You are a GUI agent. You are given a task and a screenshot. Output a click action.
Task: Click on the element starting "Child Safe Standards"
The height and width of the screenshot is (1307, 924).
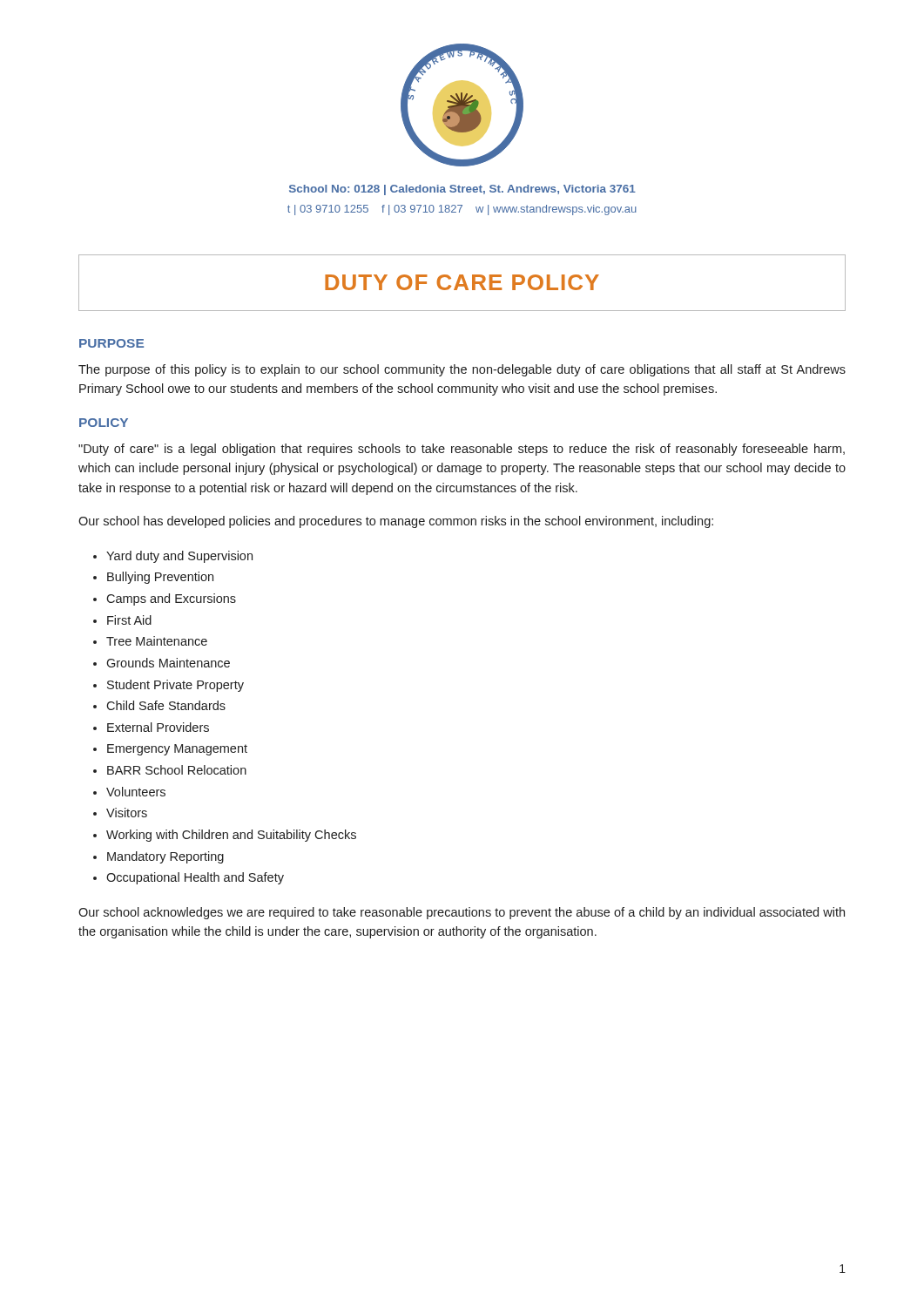(x=166, y=706)
